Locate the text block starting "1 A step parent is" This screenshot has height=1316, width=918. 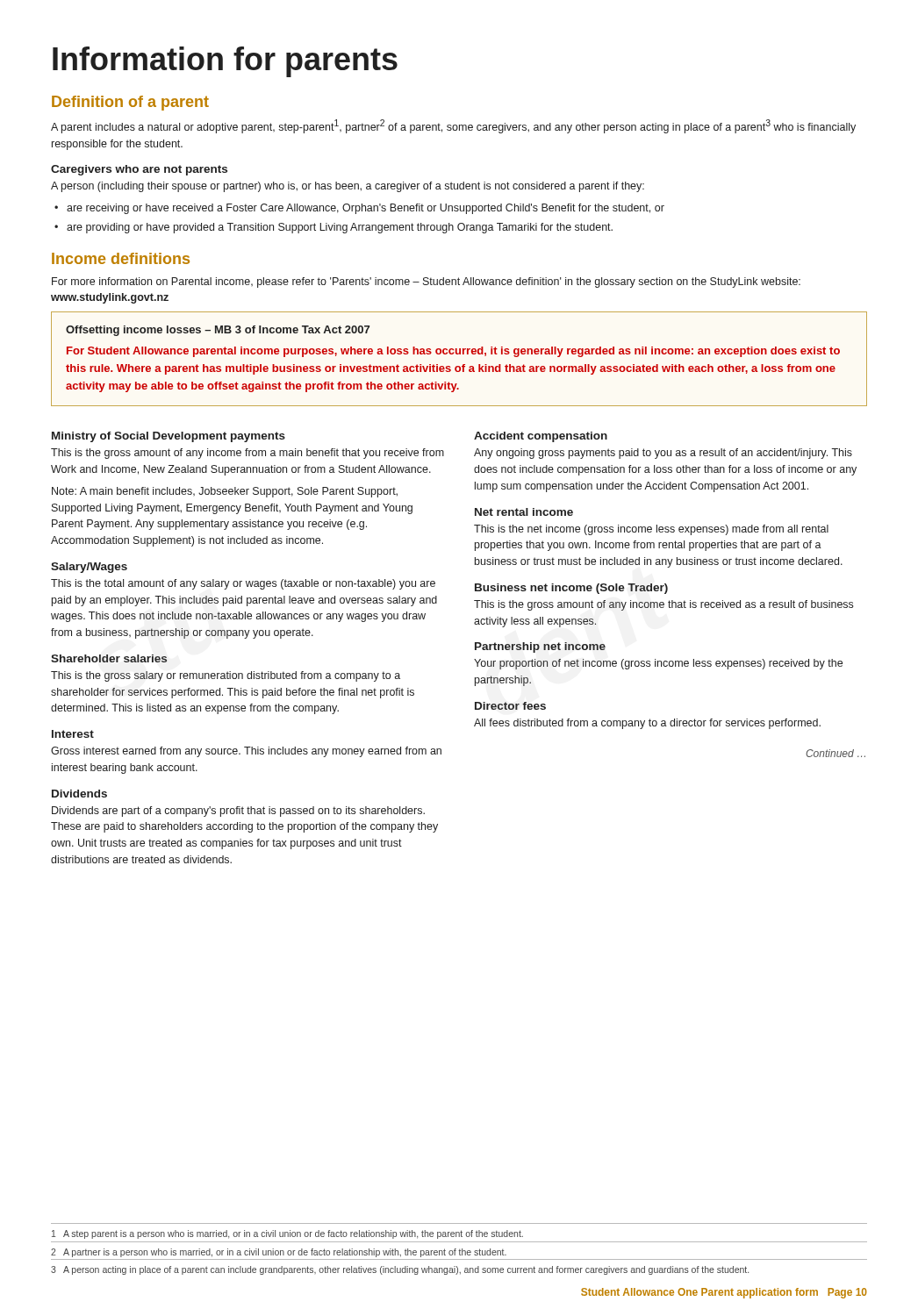(x=287, y=1233)
